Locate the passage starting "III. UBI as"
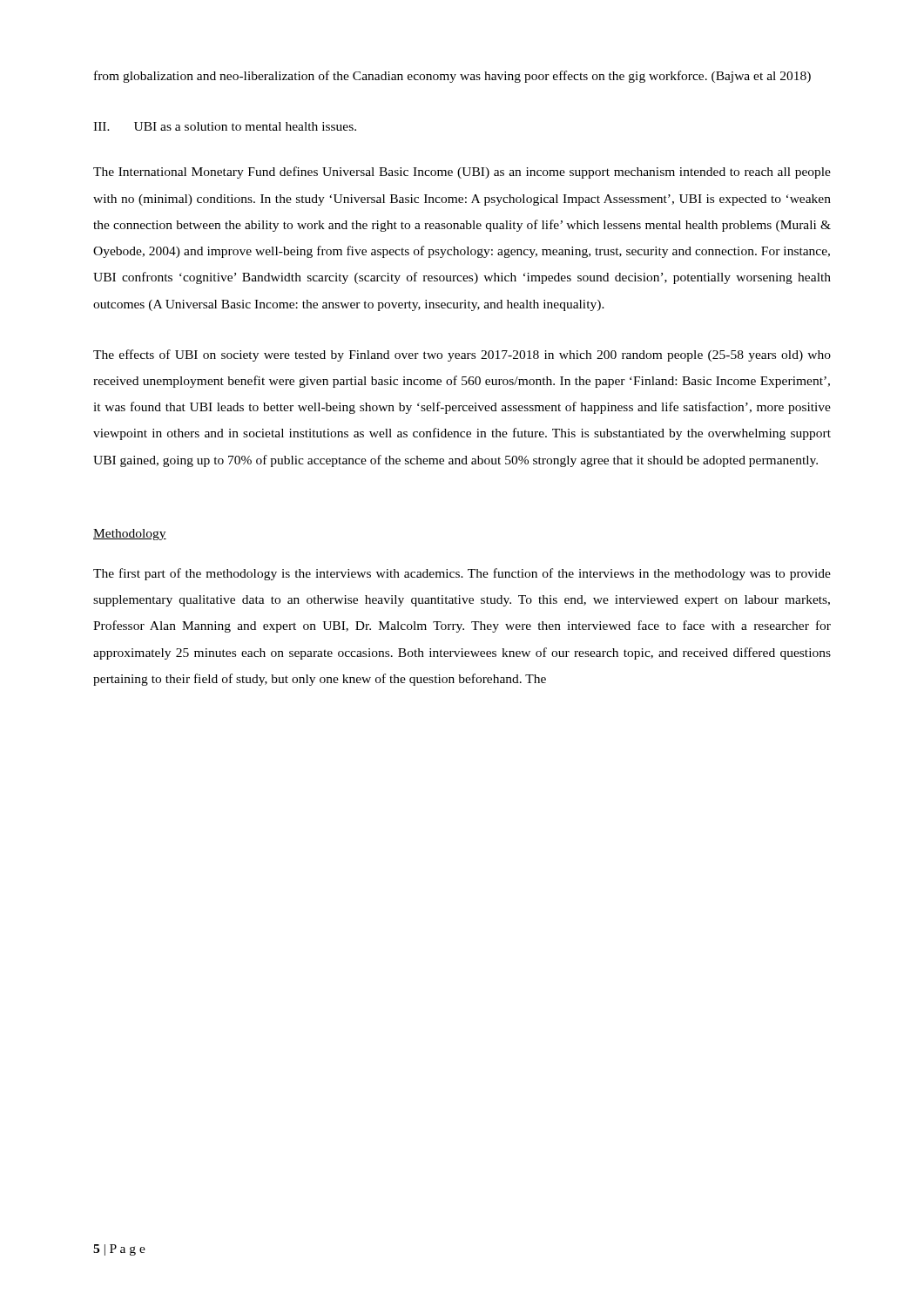Image resolution: width=924 pixels, height=1307 pixels. [x=225, y=126]
